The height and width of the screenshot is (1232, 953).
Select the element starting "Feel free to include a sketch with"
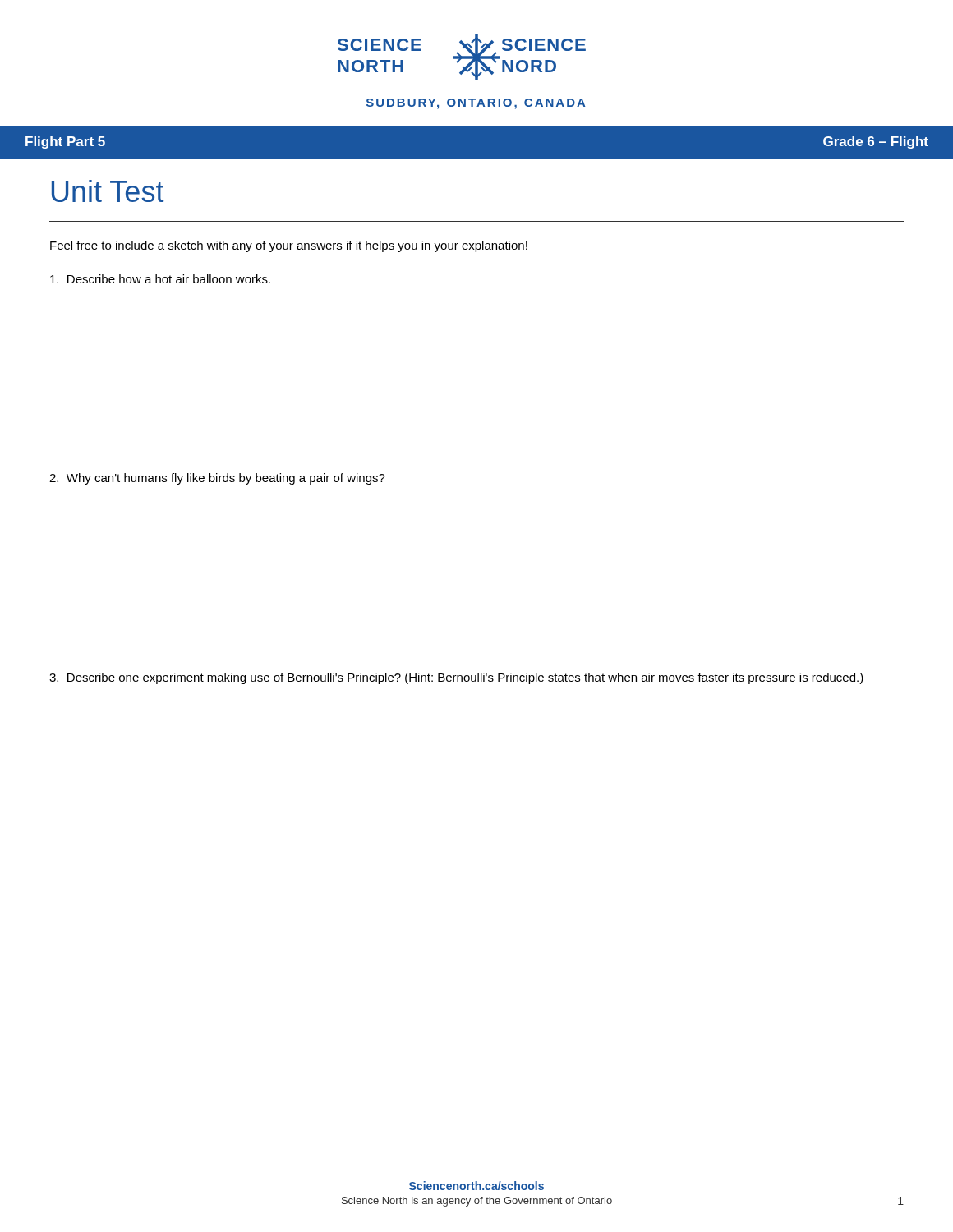coord(289,245)
